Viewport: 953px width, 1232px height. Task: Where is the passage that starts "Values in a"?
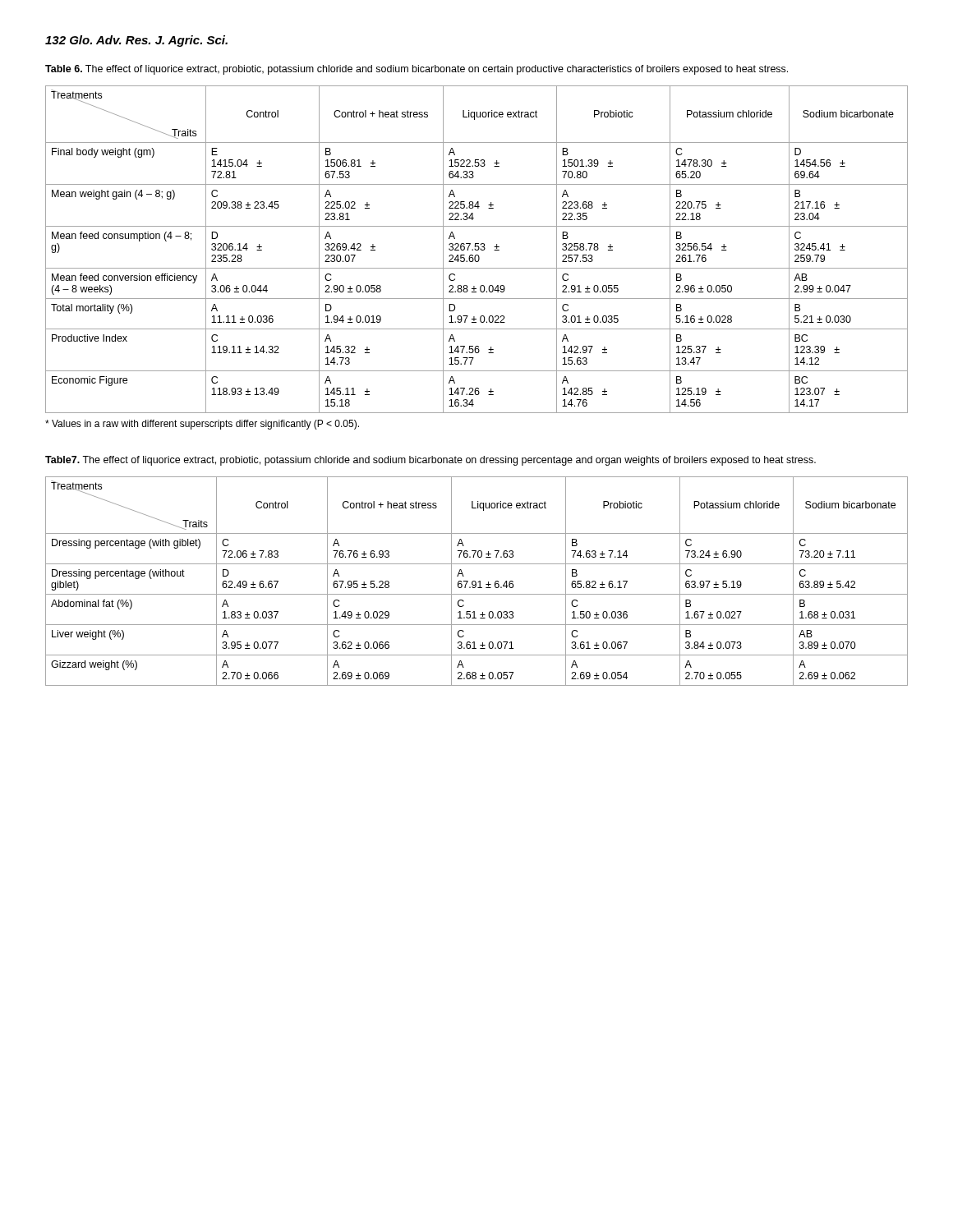tap(203, 424)
